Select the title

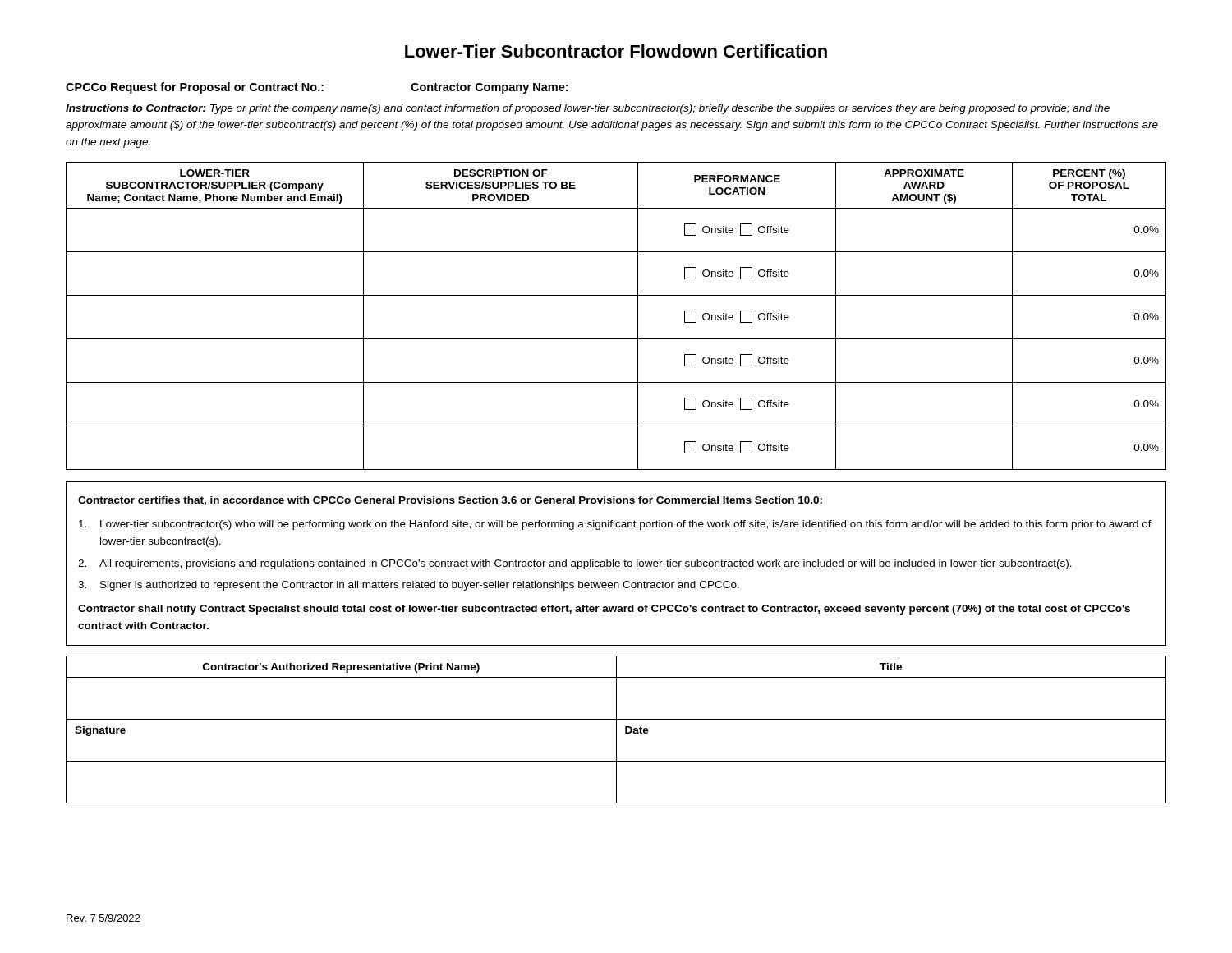[616, 52]
